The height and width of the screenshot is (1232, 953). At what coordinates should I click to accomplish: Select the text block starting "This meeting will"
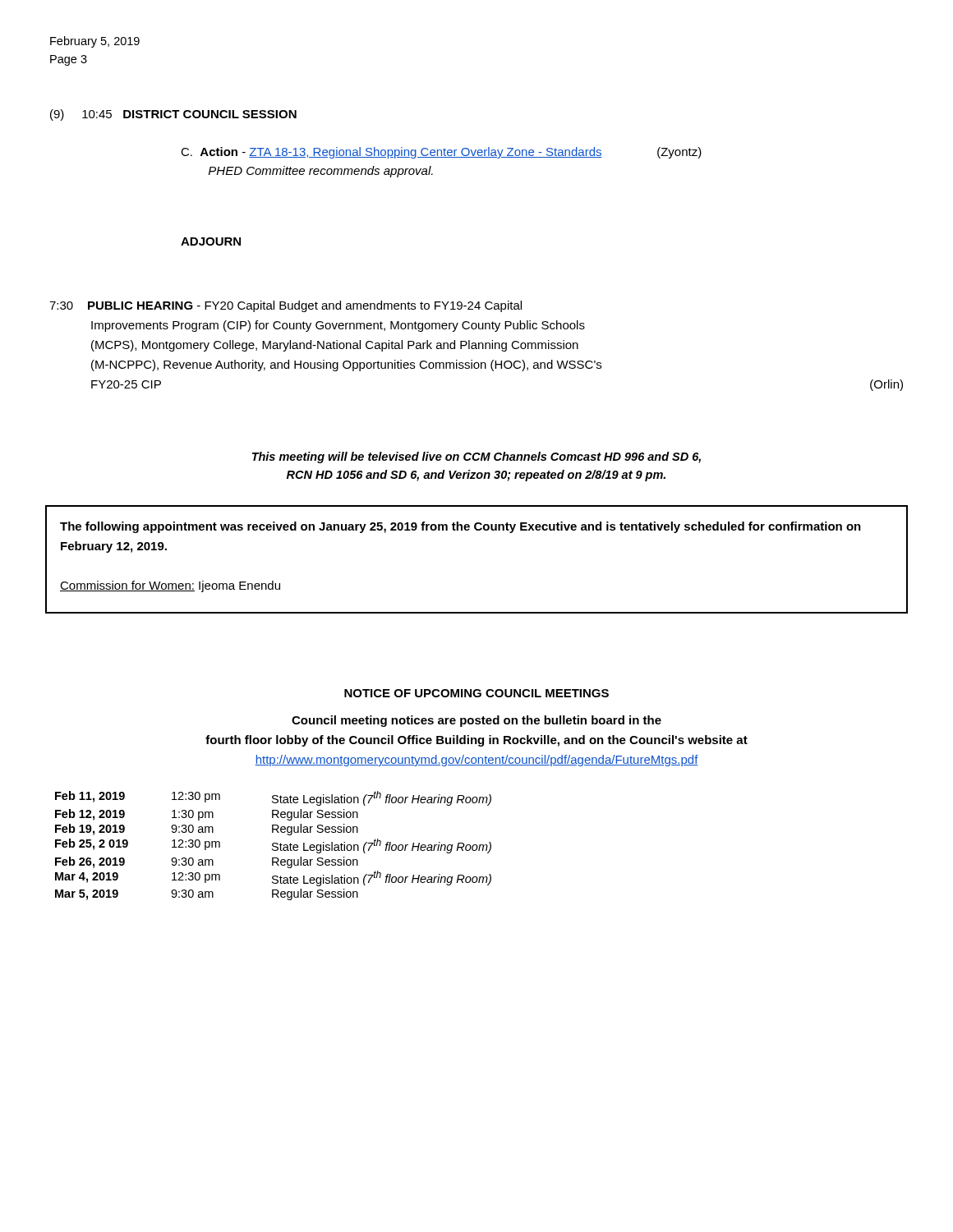[x=476, y=466]
